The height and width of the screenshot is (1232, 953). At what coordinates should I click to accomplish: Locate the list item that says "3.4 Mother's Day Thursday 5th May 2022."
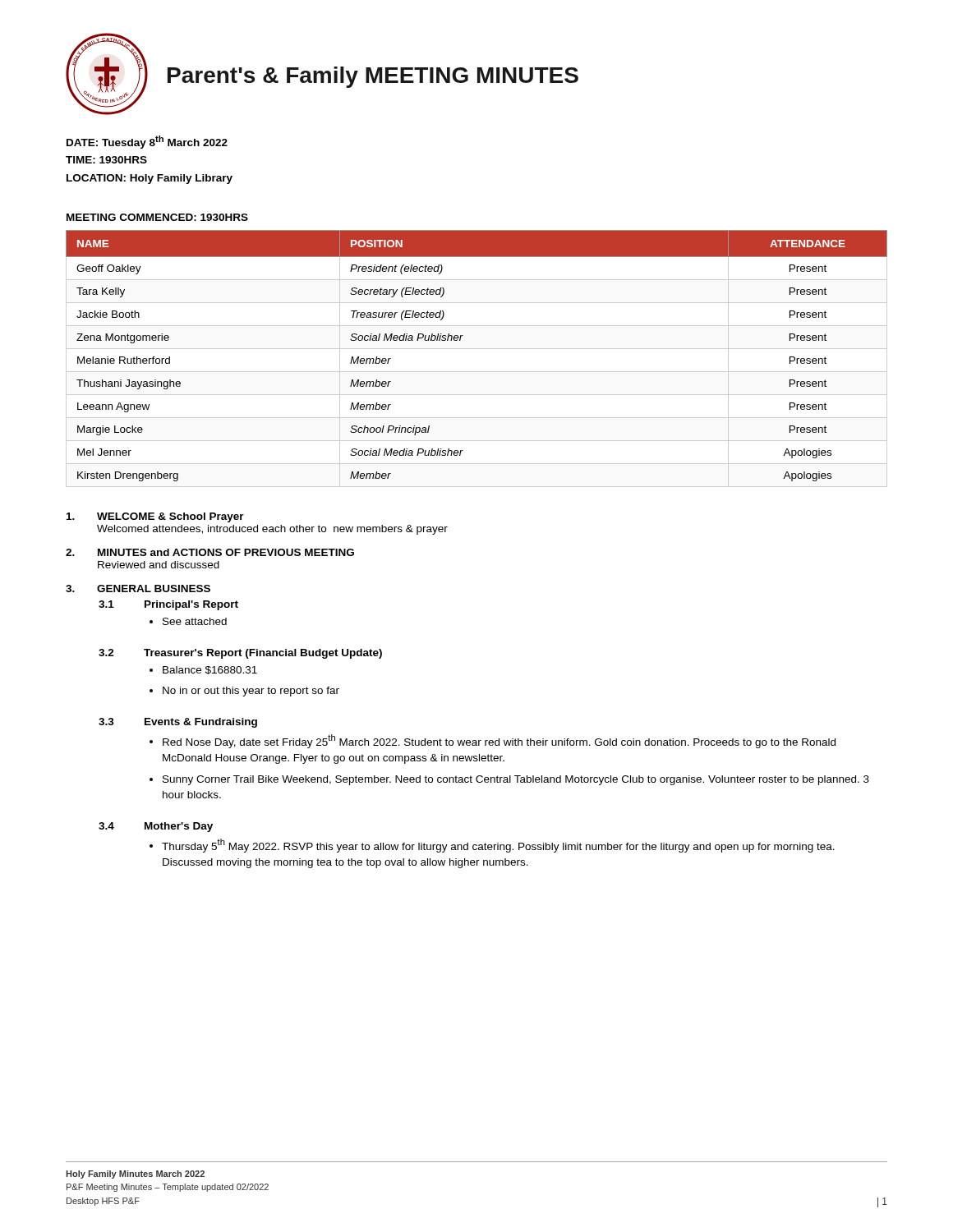pos(493,847)
